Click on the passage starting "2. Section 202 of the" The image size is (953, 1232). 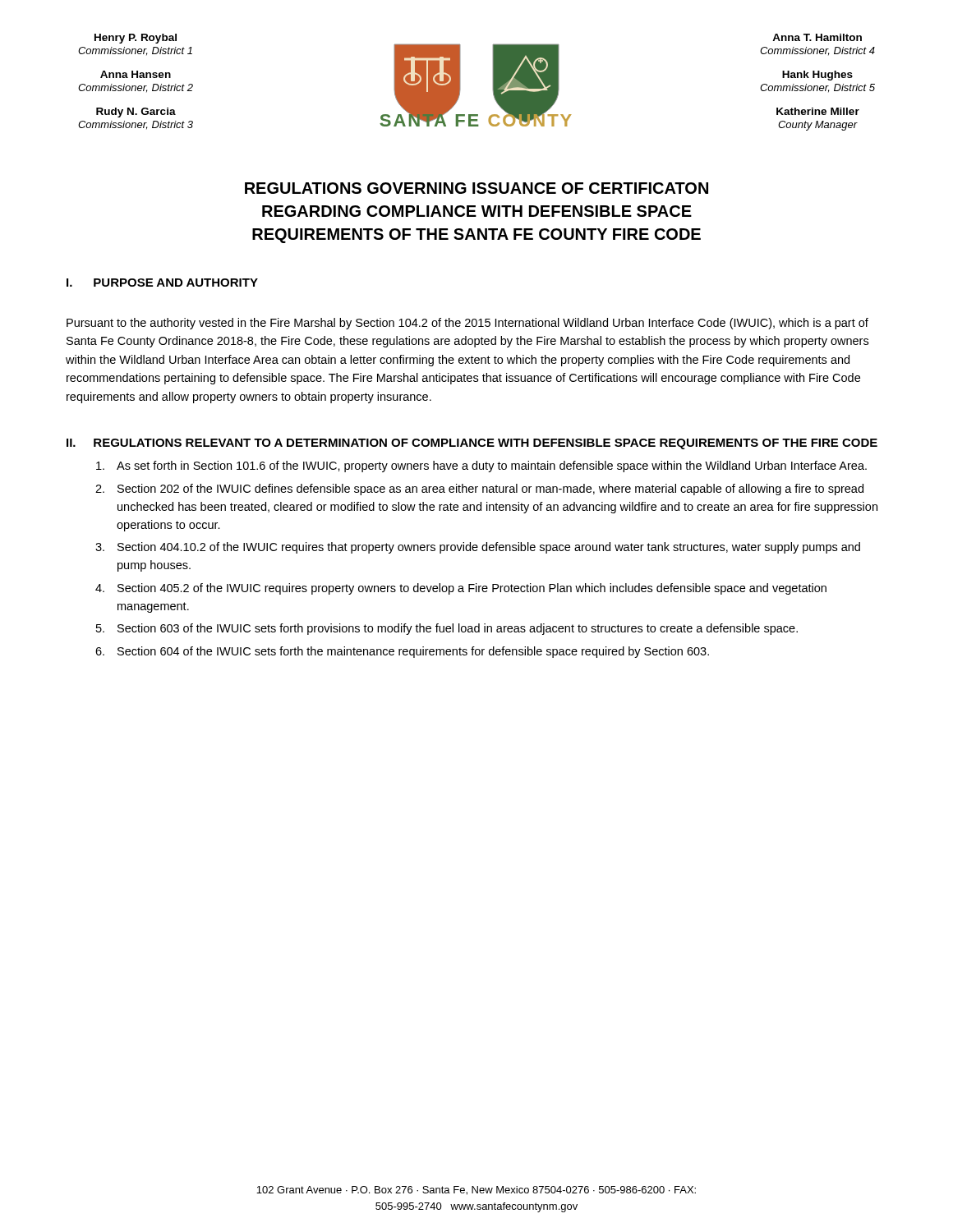[476, 507]
